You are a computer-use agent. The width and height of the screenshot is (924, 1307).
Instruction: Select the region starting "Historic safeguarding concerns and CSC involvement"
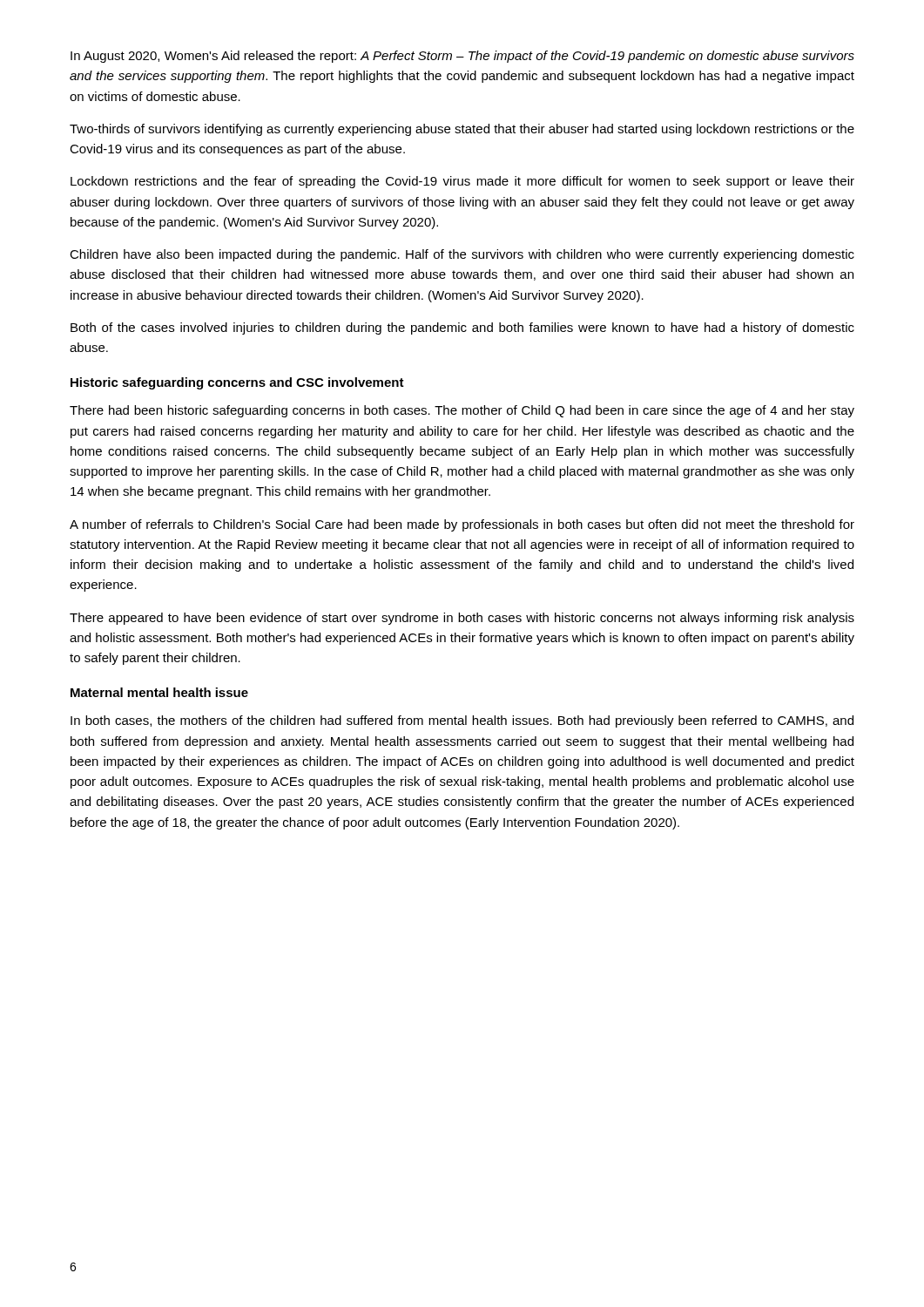point(237,382)
